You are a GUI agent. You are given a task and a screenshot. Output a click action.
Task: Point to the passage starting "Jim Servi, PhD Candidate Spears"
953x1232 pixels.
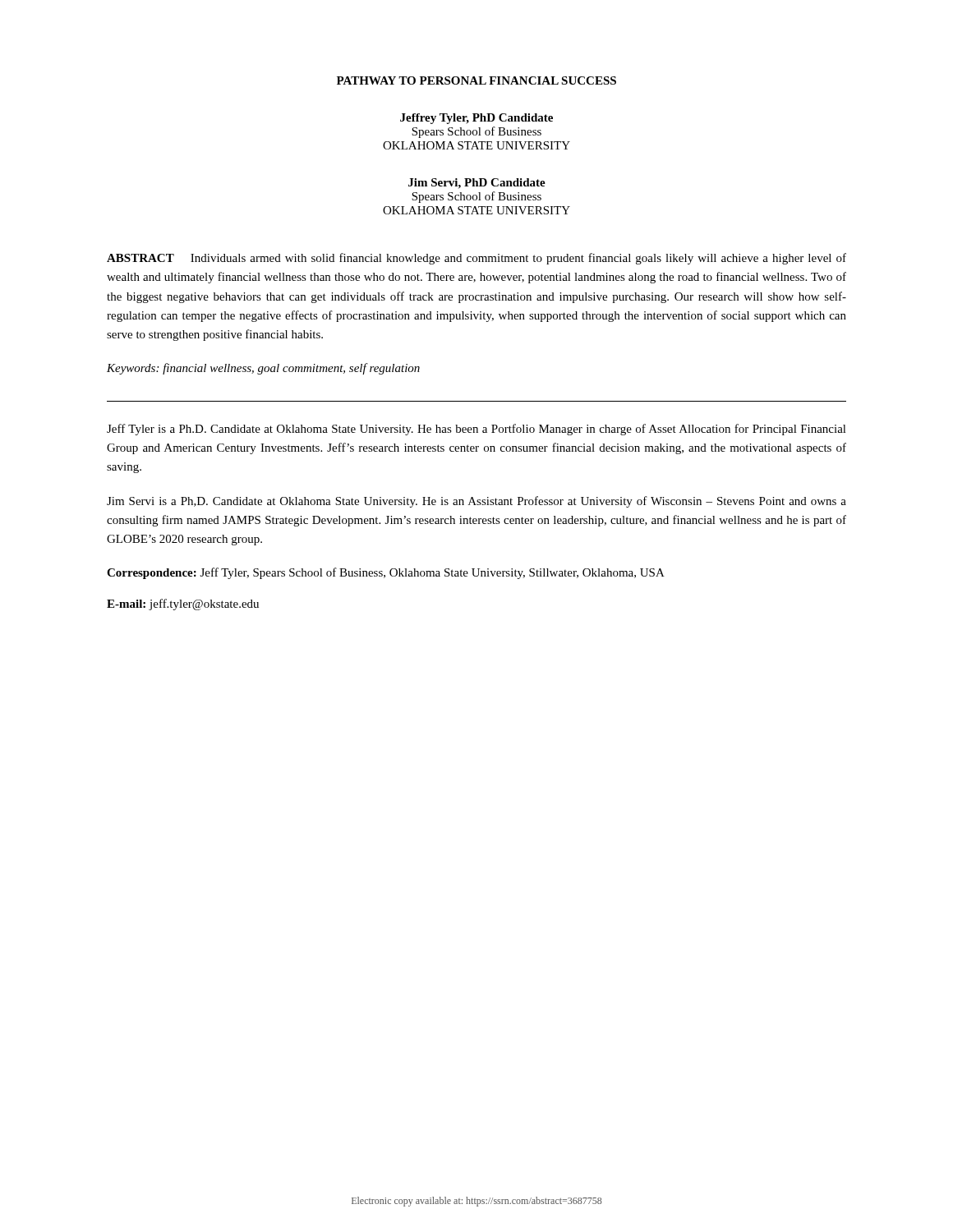pyautogui.click(x=476, y=196)
